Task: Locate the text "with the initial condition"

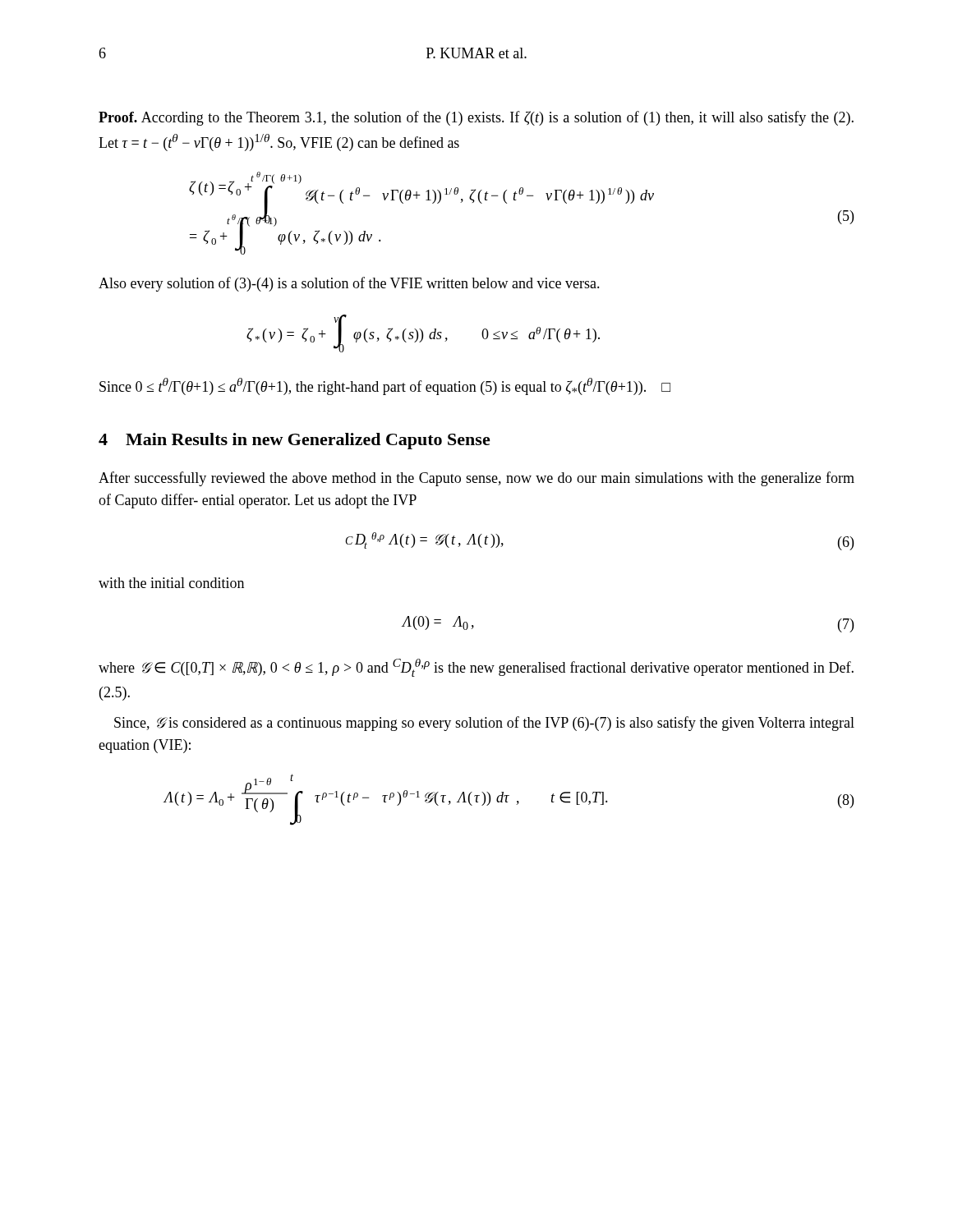Action: point(171,583)
